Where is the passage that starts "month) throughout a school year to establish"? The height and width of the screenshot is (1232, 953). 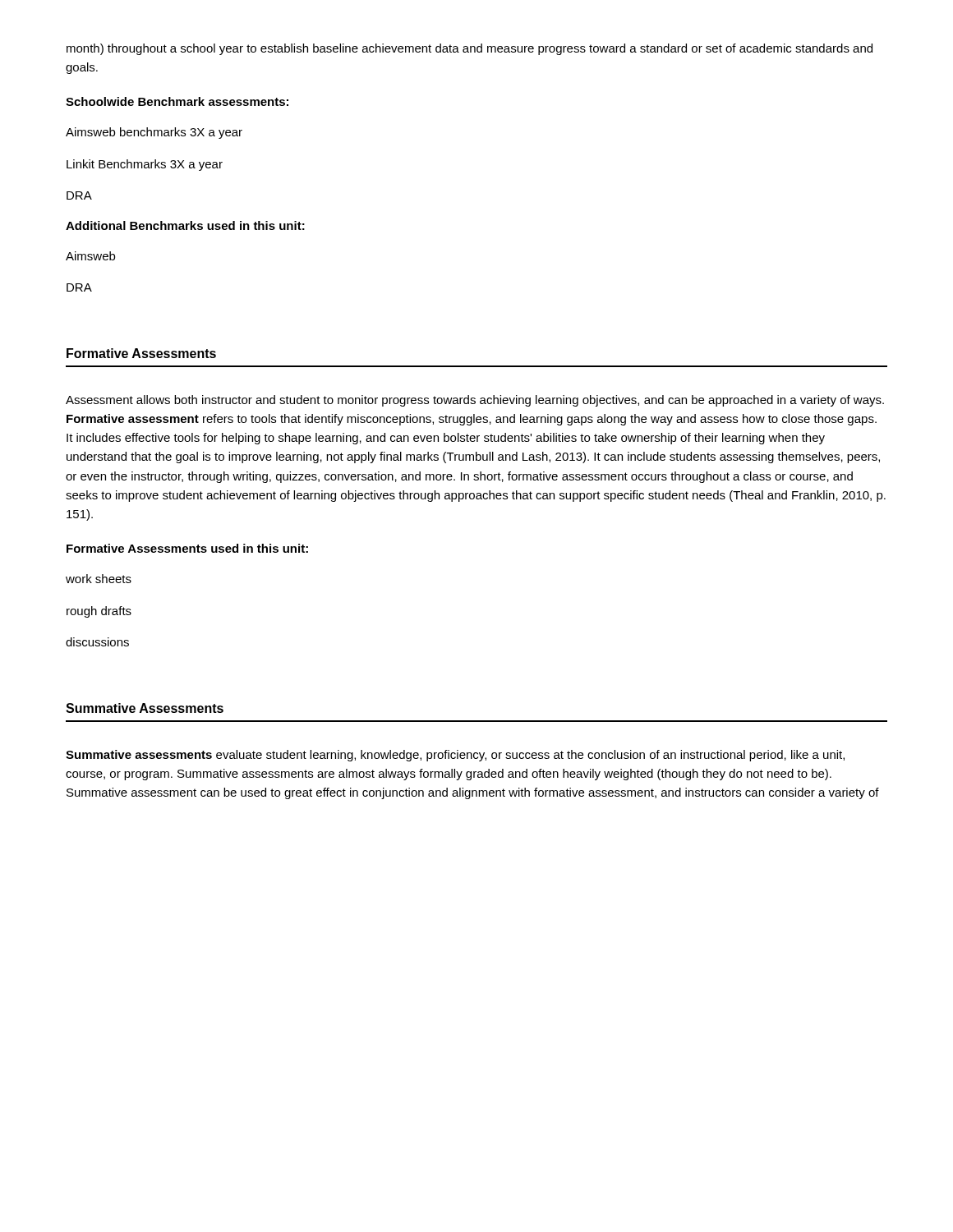point(470,57)
